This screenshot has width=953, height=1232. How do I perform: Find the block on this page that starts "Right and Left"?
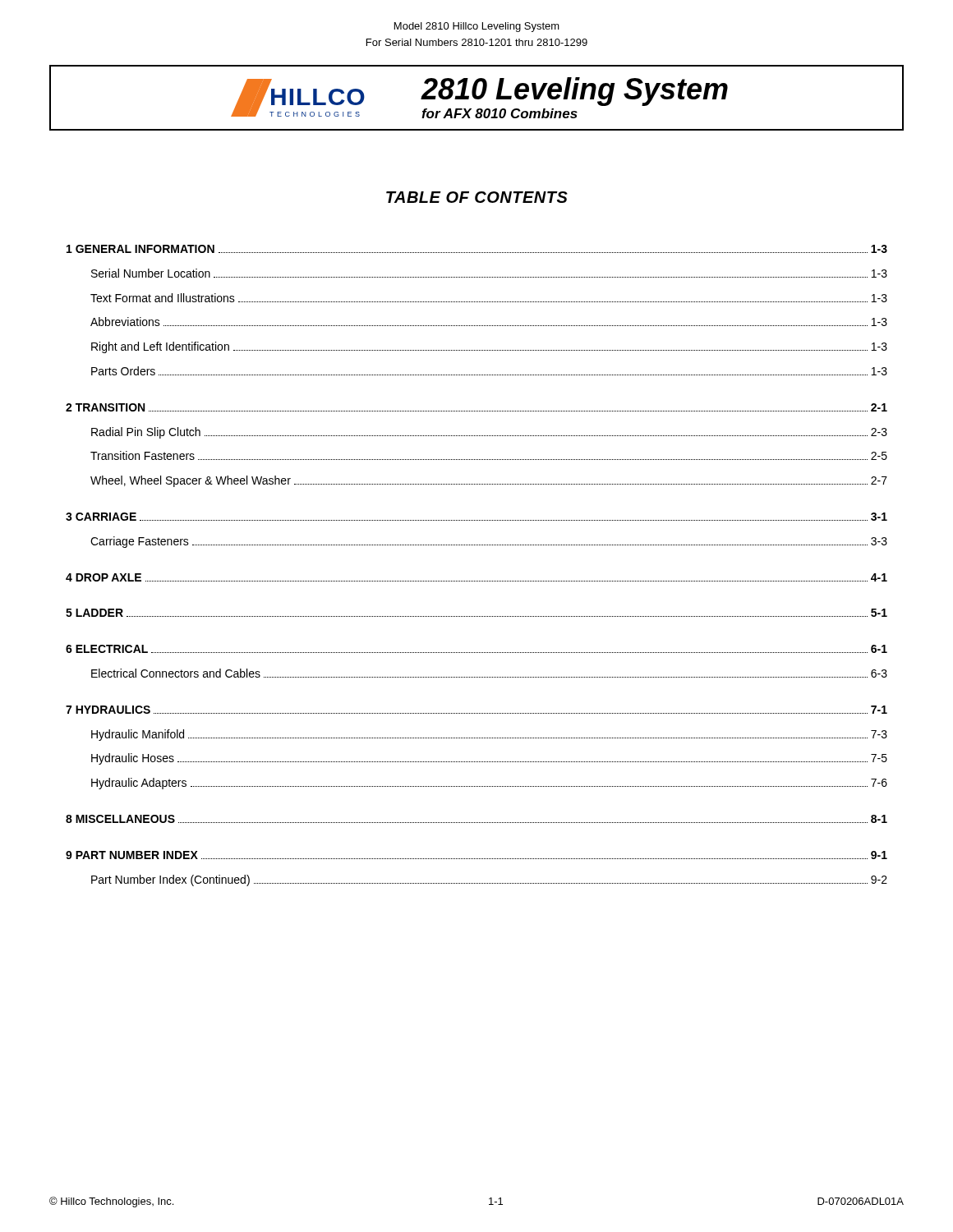tap(476, 347)
